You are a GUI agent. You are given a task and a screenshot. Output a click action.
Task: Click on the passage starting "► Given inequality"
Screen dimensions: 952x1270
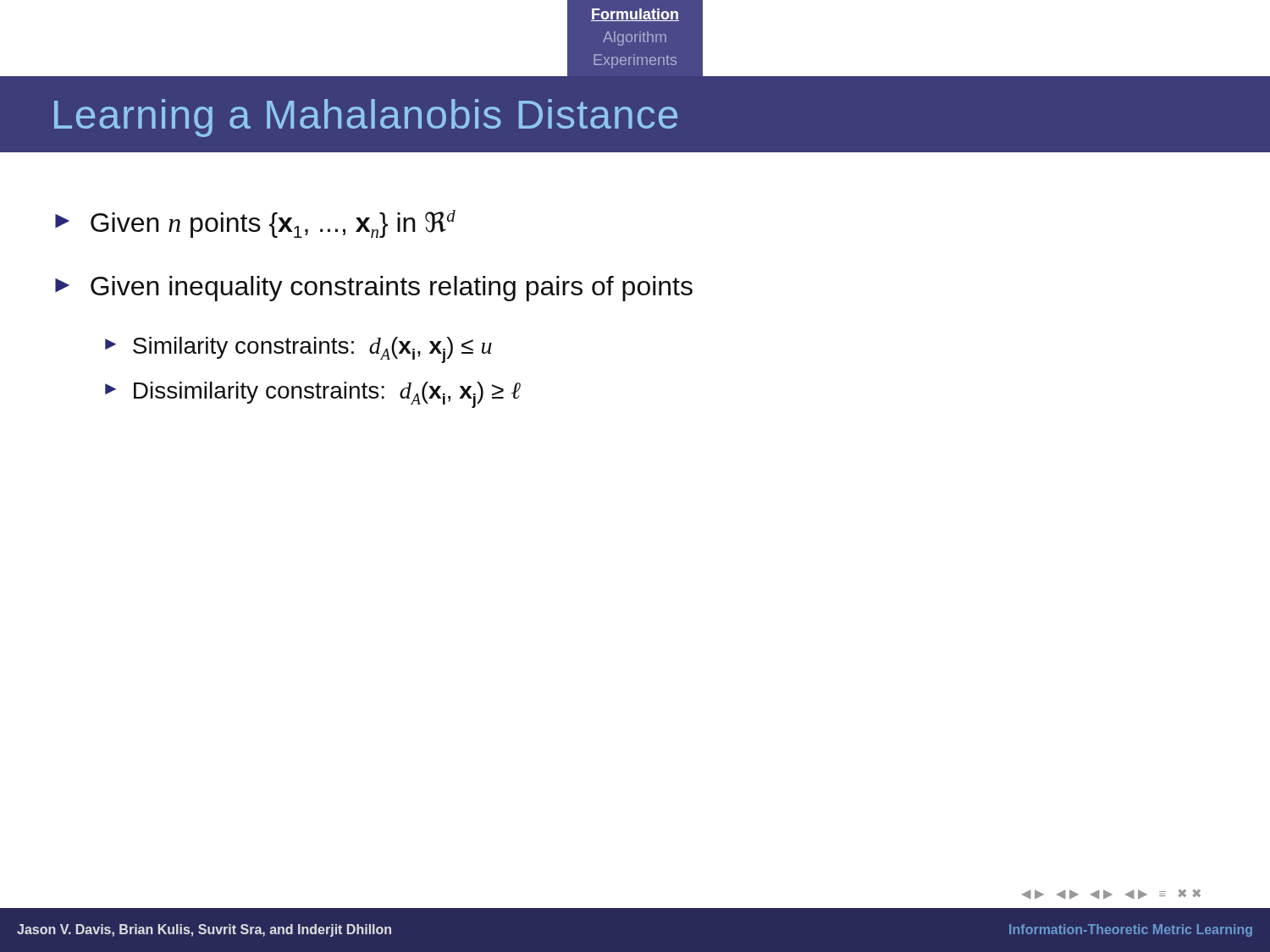pyautogui.click(x=372, y=286)
